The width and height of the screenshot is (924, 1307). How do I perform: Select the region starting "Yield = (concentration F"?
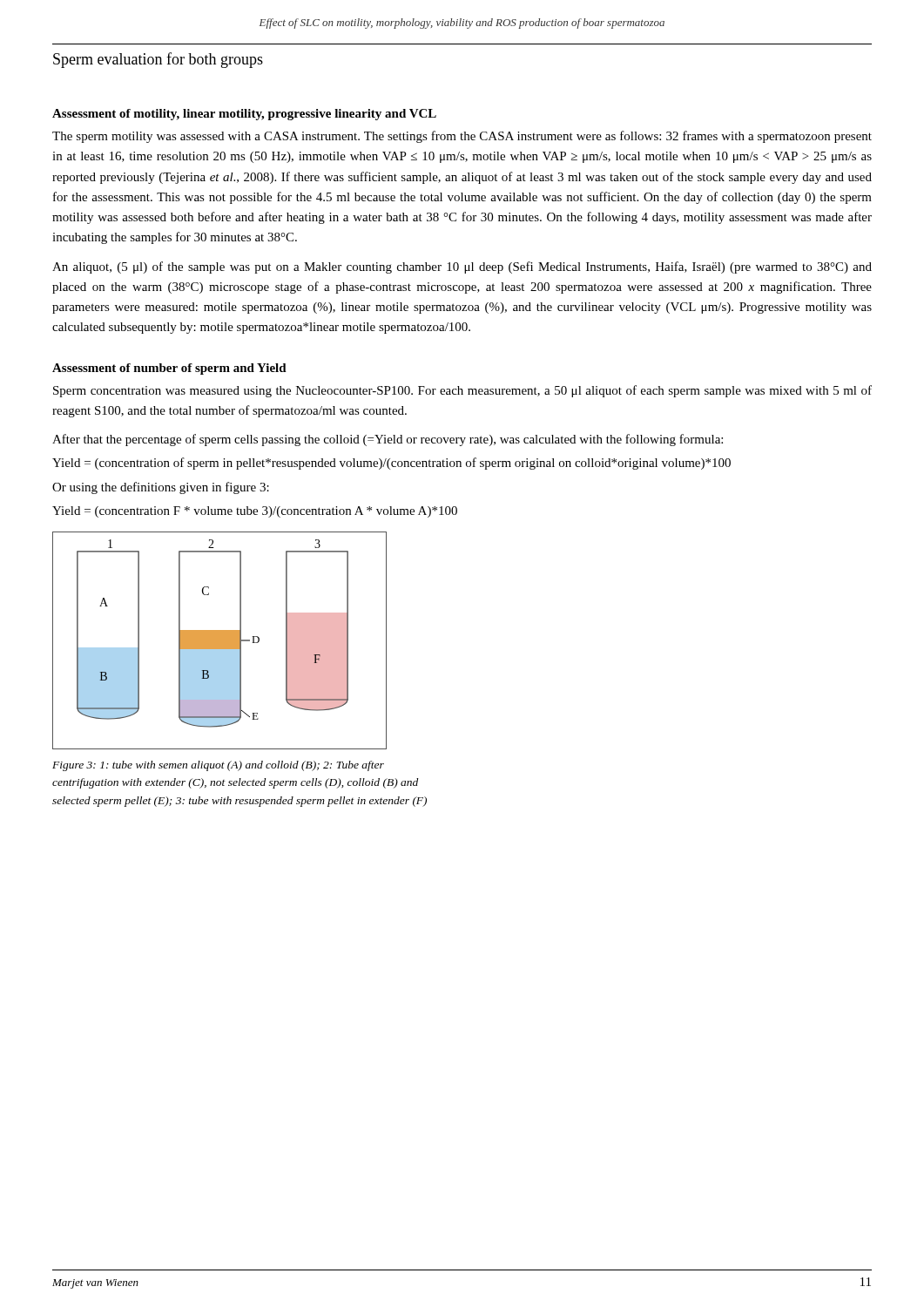click(x=255, y=510)
